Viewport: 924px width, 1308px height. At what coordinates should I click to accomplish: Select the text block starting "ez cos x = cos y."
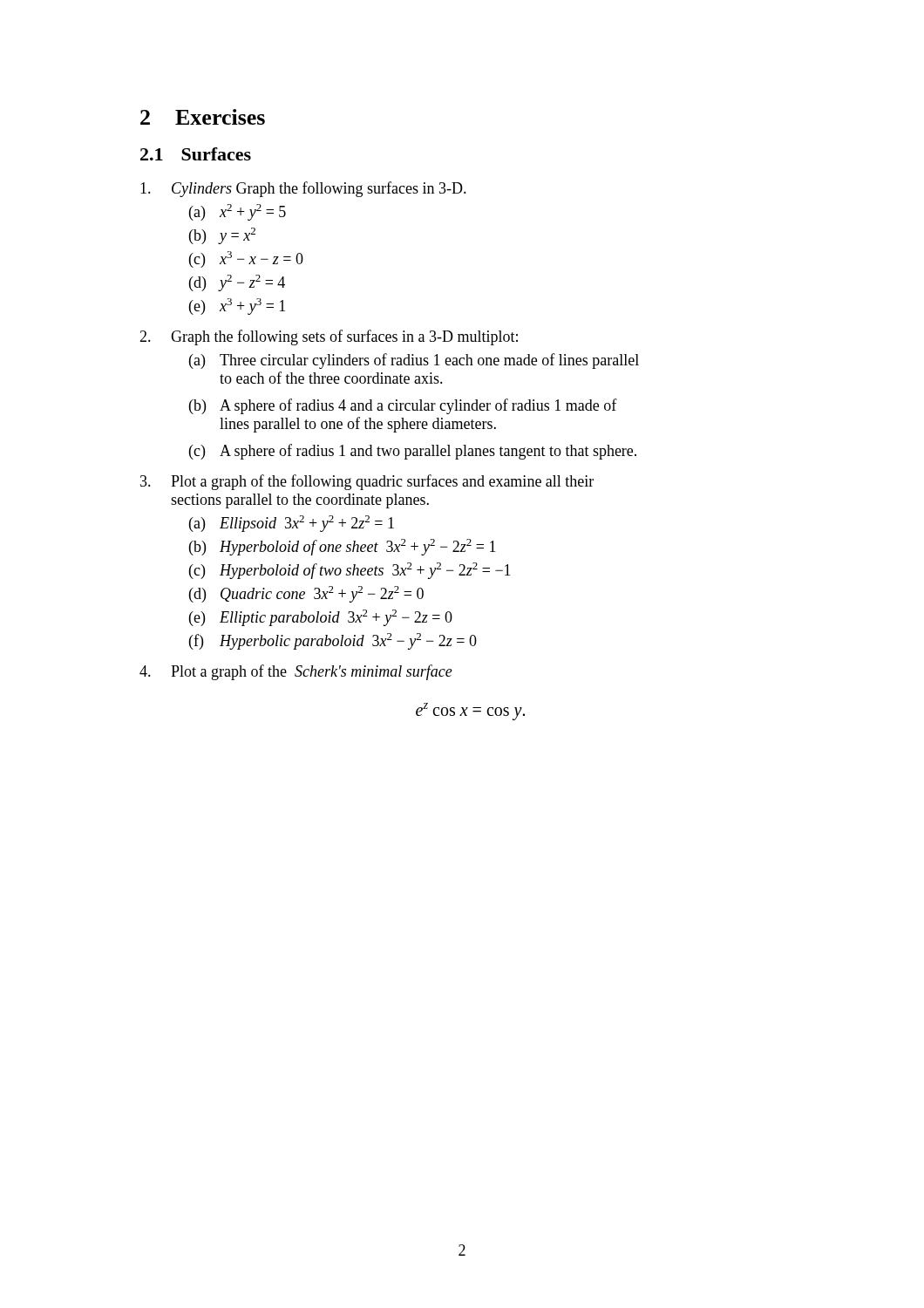[x=471, y=710]
